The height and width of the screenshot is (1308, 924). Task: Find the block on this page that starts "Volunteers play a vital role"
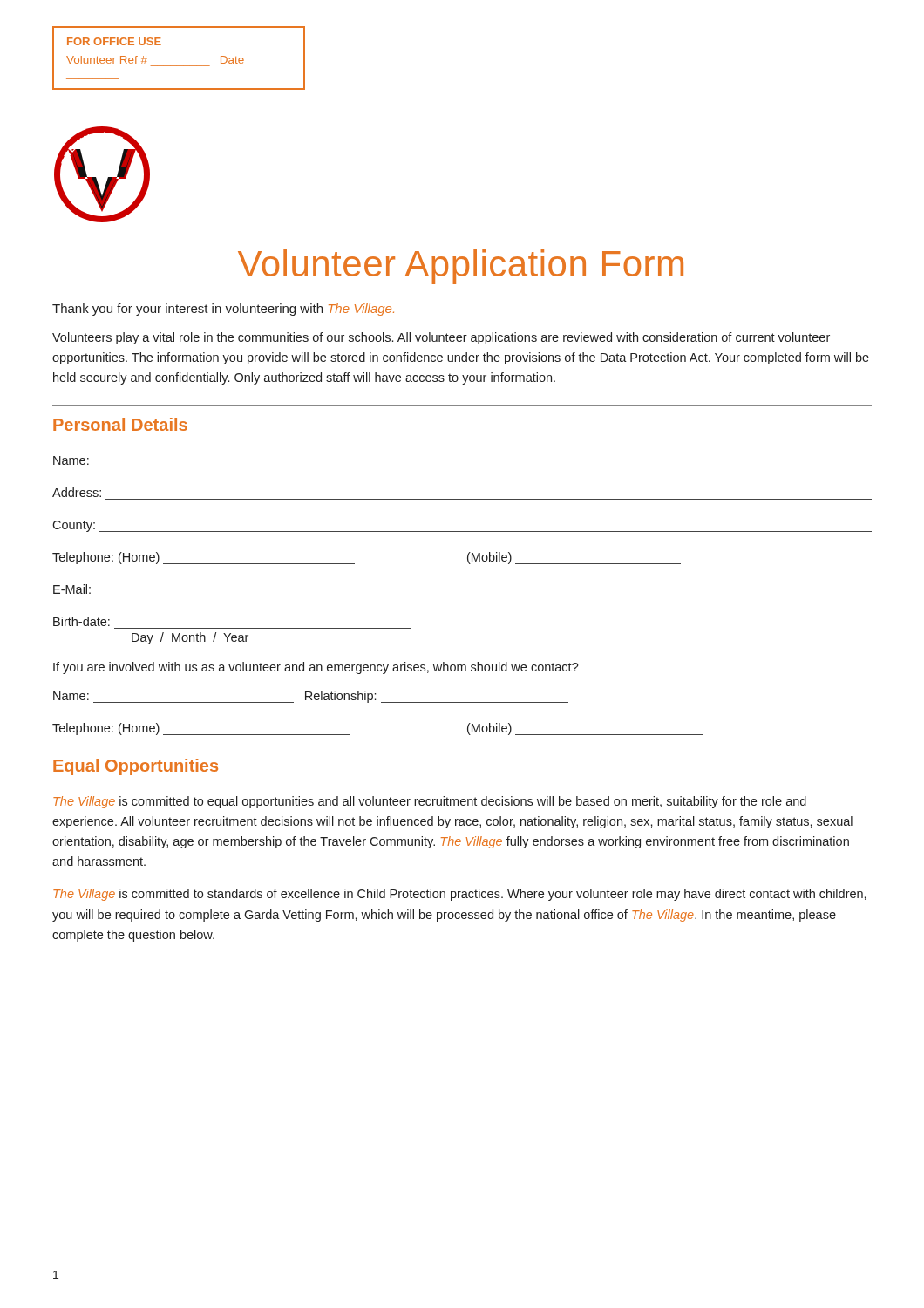(x=461, y=358)
